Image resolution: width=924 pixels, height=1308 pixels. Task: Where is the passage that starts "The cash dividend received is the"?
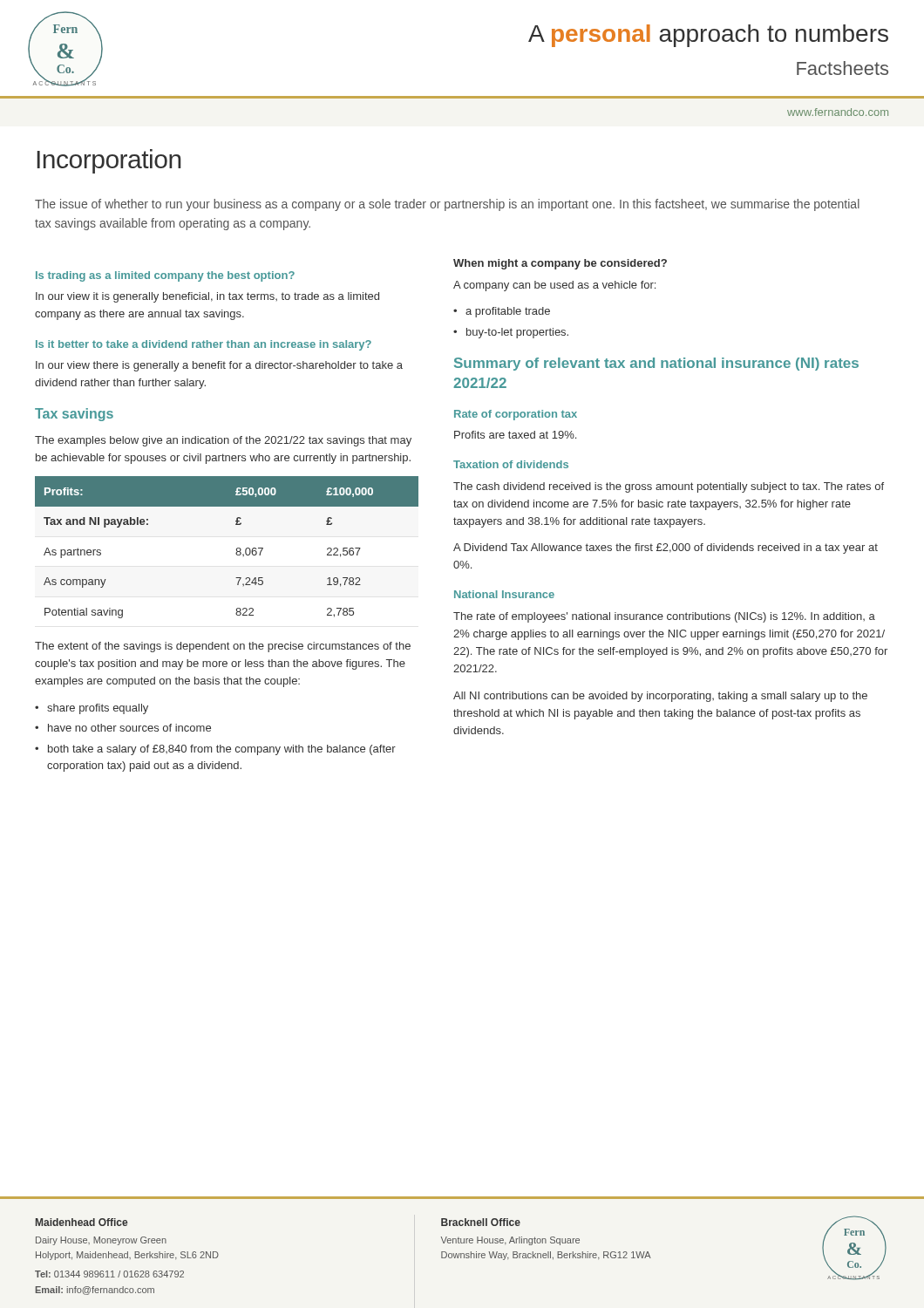[669, 504]
